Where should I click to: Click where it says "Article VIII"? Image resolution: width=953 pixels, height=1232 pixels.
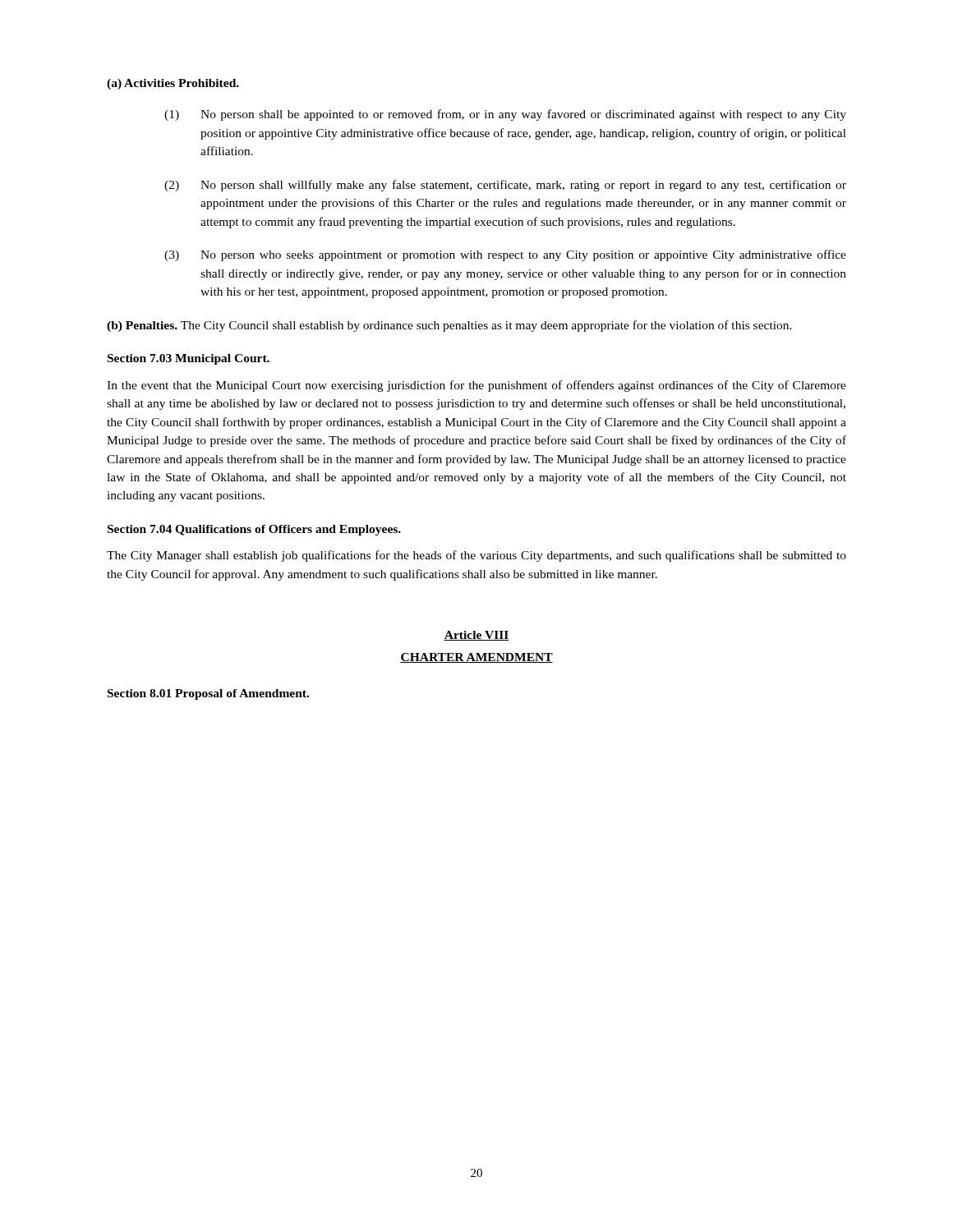476,635
